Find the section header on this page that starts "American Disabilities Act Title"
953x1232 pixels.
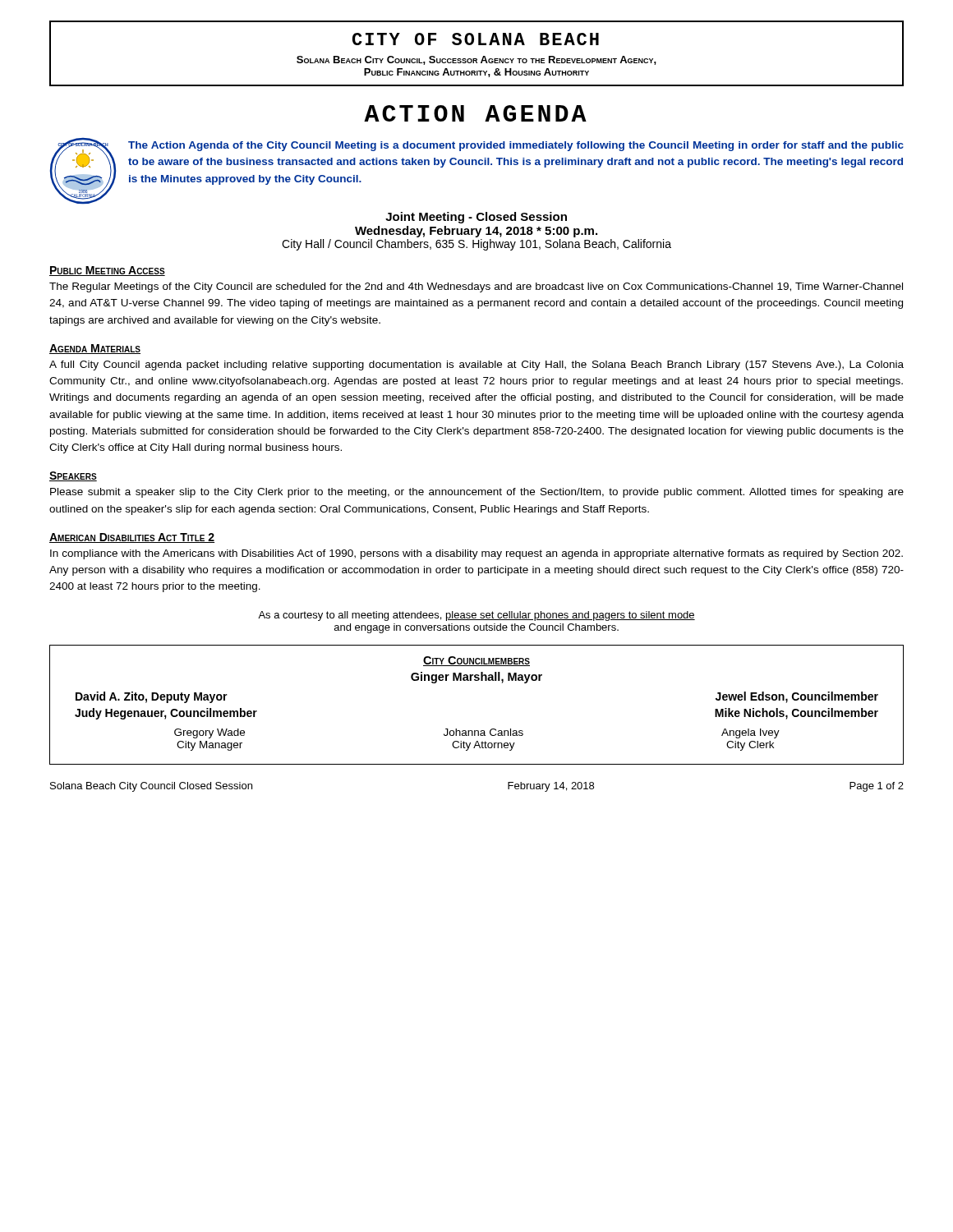pos(132,537)
